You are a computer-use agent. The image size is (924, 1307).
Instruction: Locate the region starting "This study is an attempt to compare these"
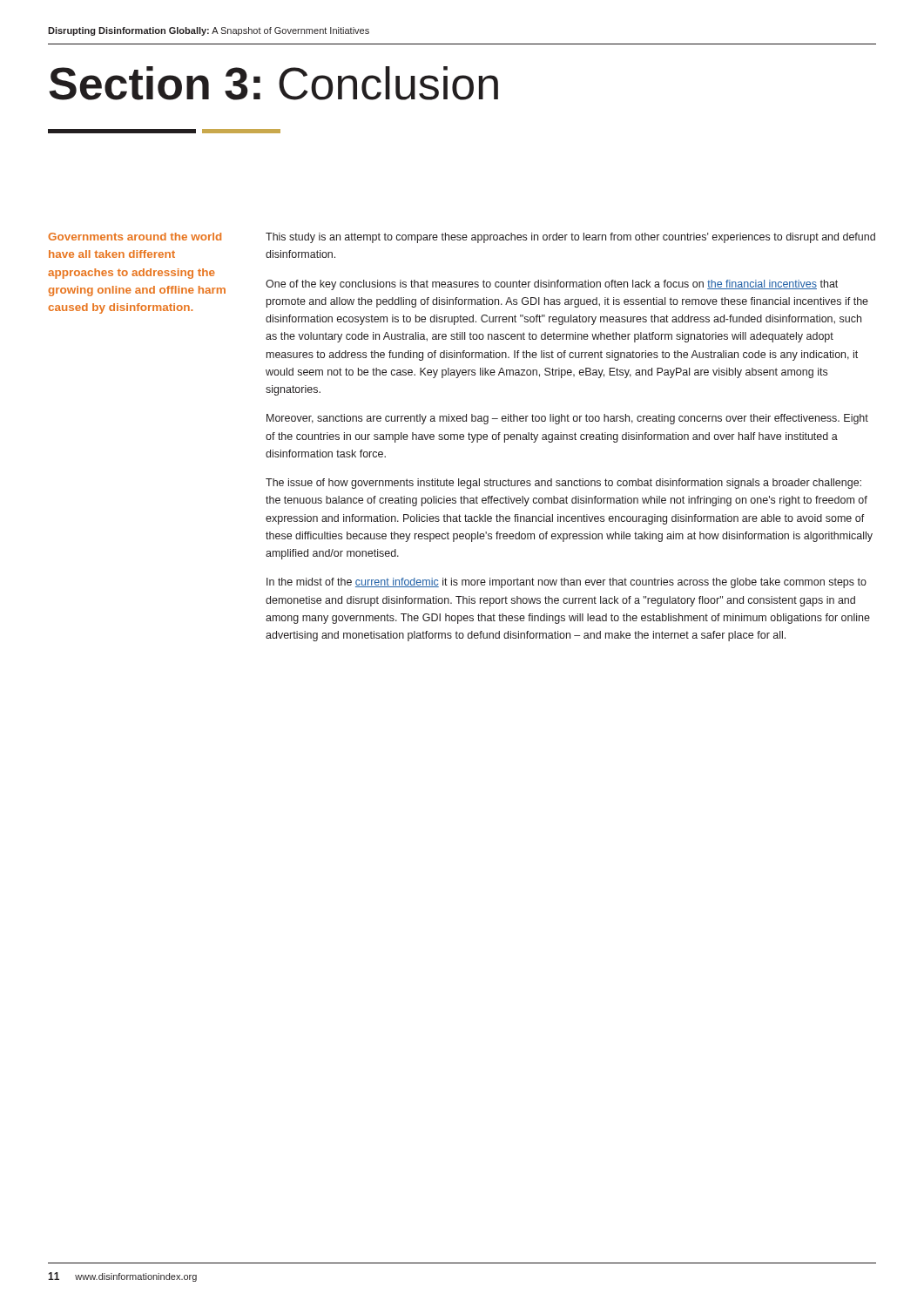571,436
